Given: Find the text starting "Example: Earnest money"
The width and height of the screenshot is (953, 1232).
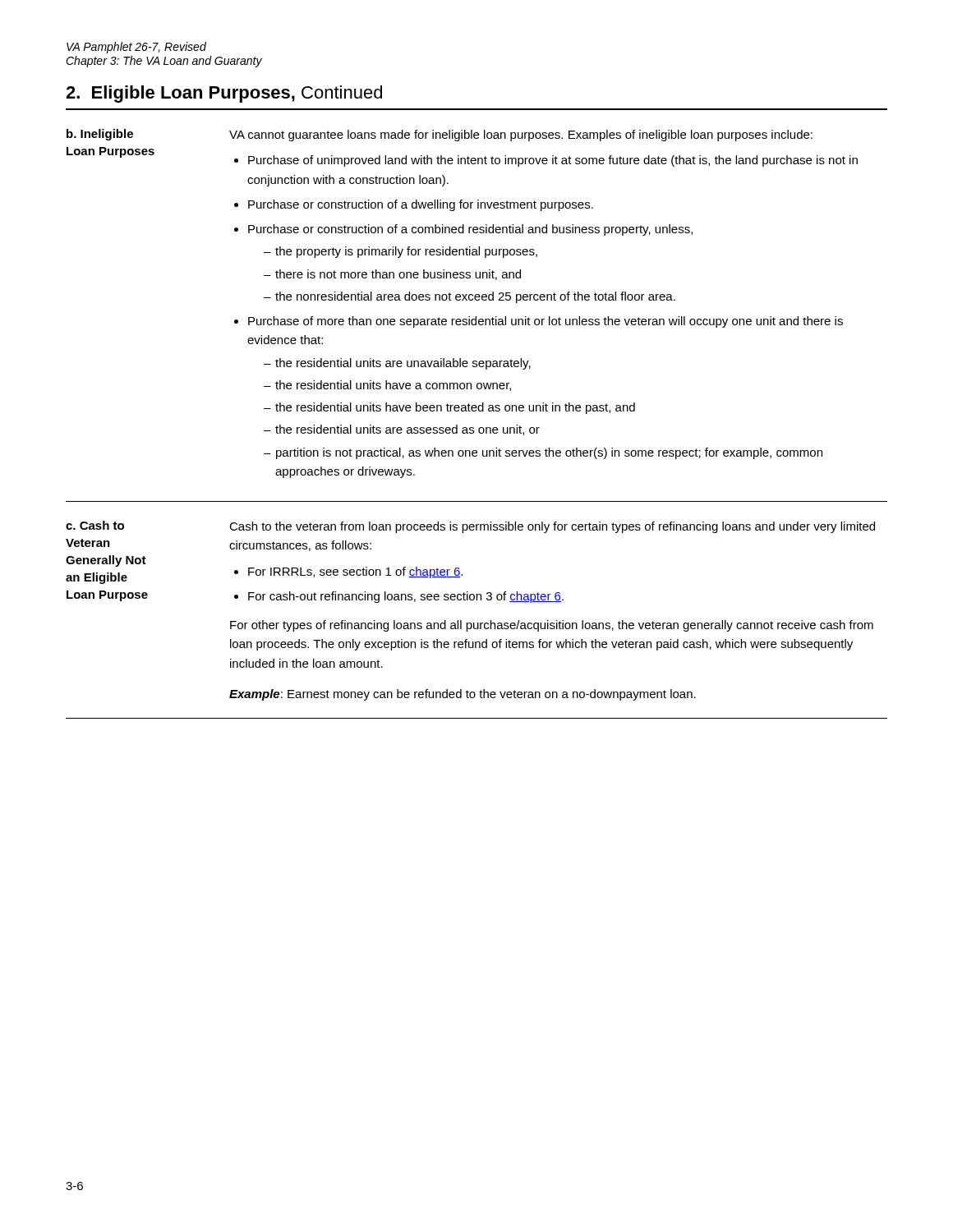Looking at the screenshot, I should (x=463, y=693).
